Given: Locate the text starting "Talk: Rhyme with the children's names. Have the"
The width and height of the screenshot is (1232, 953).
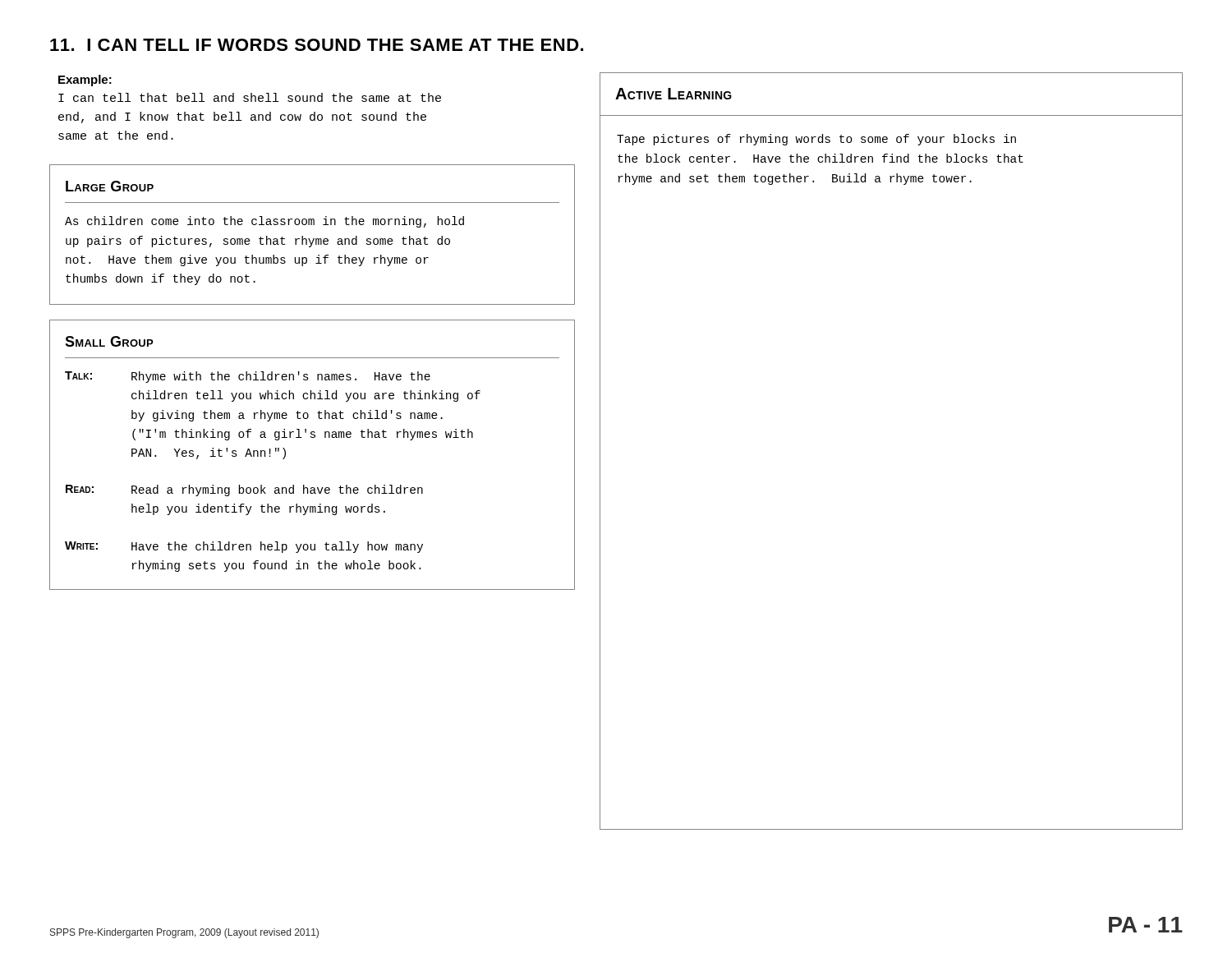Looking at the screenshot, I should point(312,416).
